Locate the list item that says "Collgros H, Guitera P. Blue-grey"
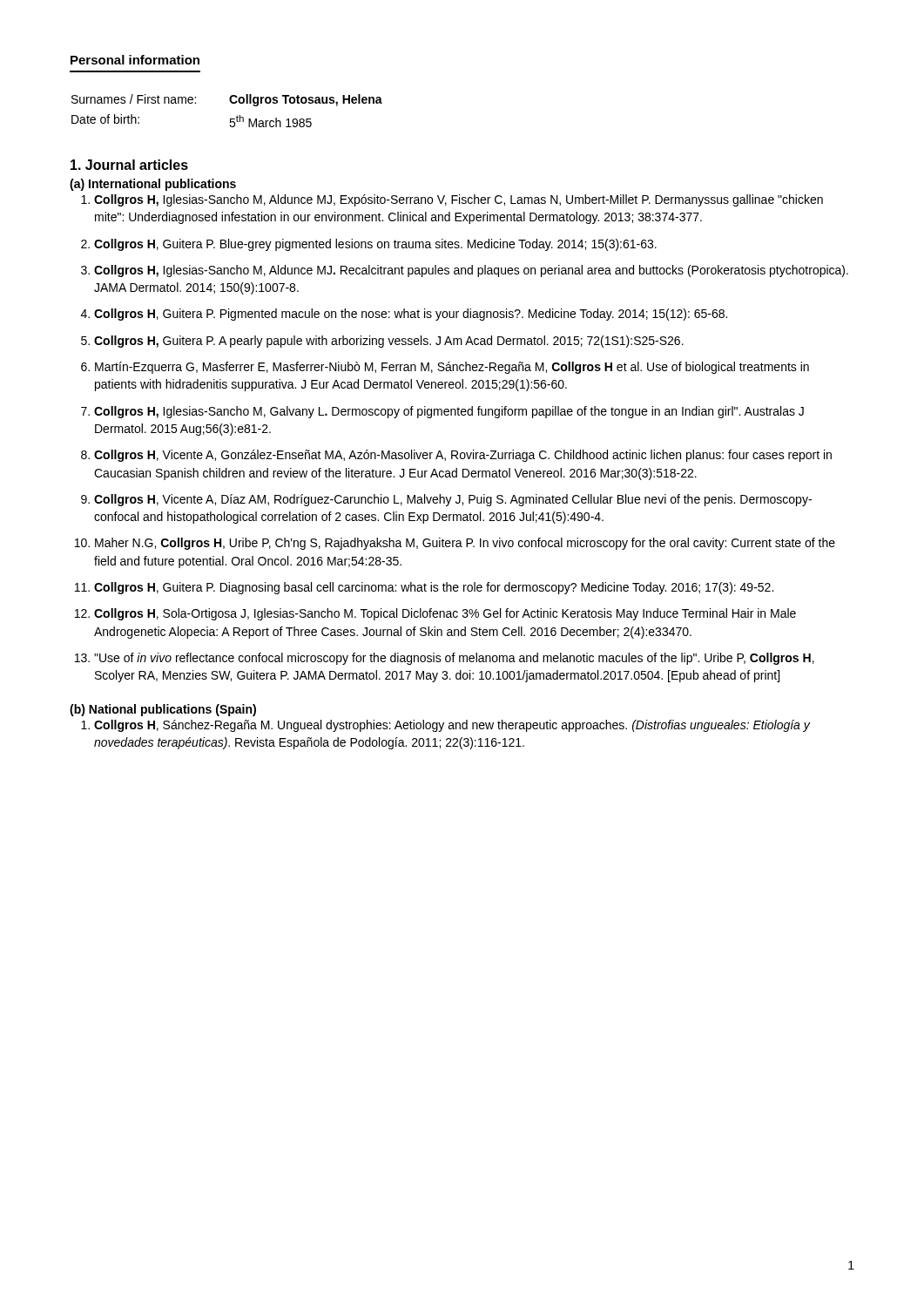924x1307 pixels. point(376,244)
